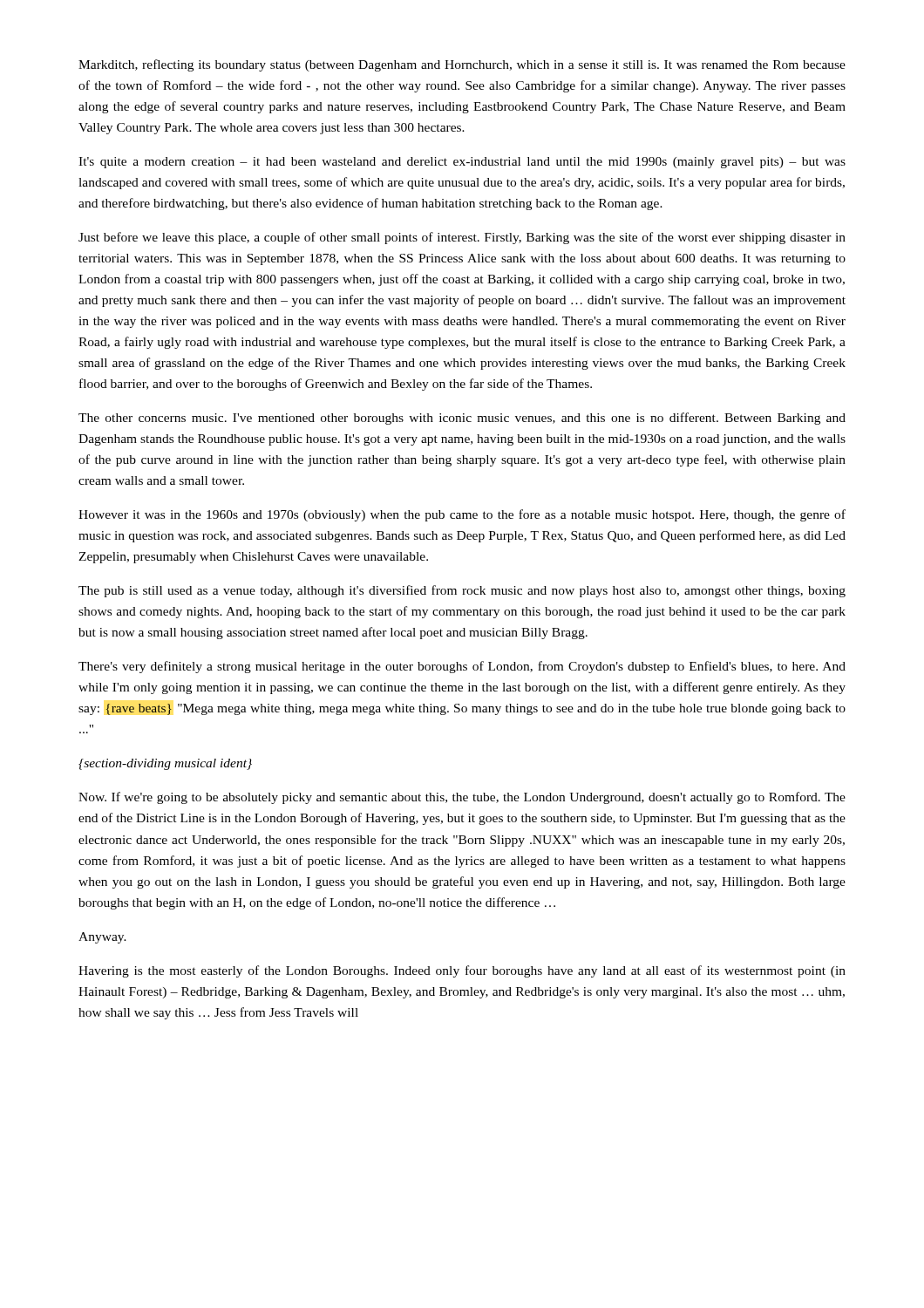Locate the element starting "Markditch, reflecting its boundary status (between Dagenham and"

click(x=462, y=95)
